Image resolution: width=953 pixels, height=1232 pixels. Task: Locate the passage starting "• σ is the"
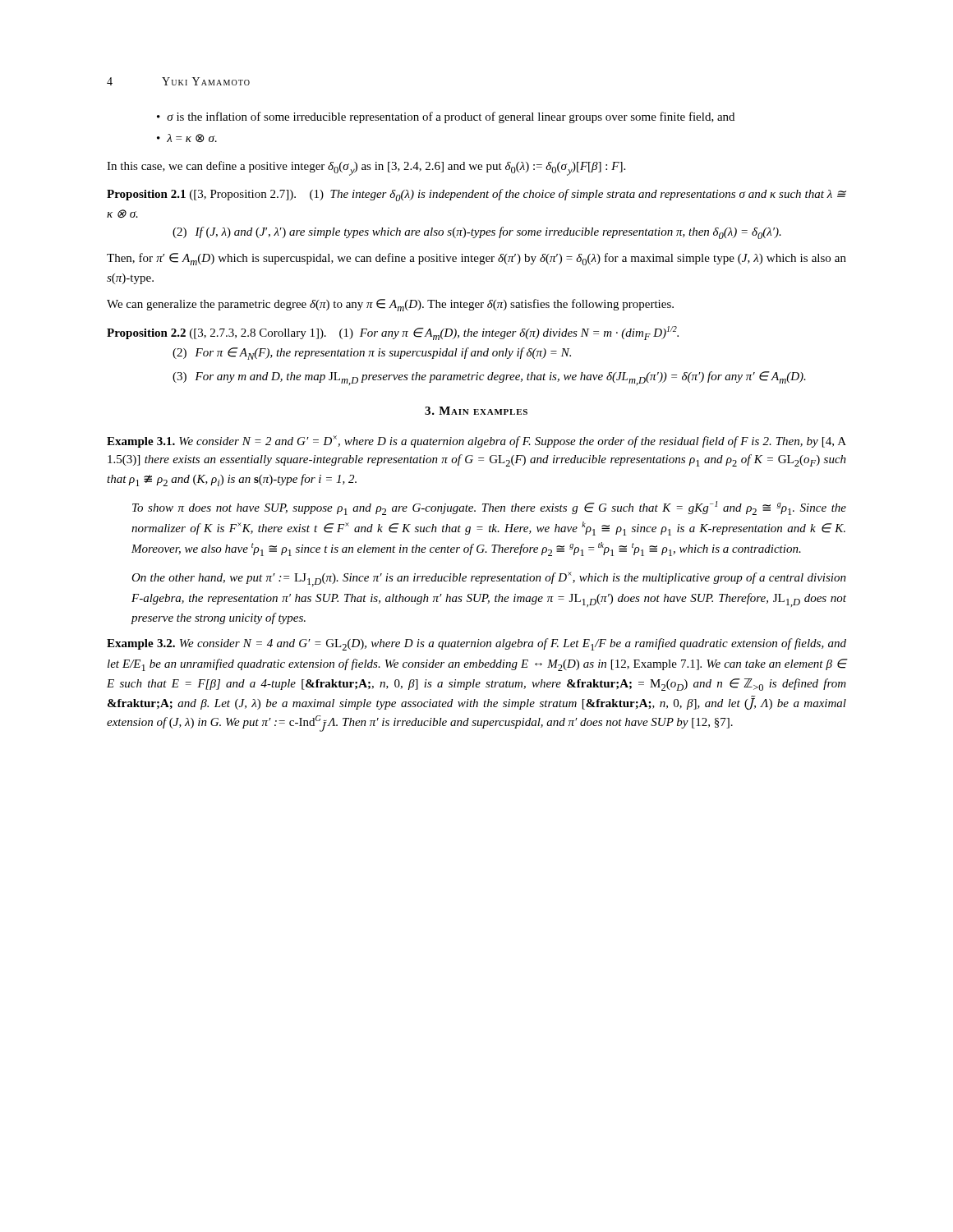(x=446, y=118)
